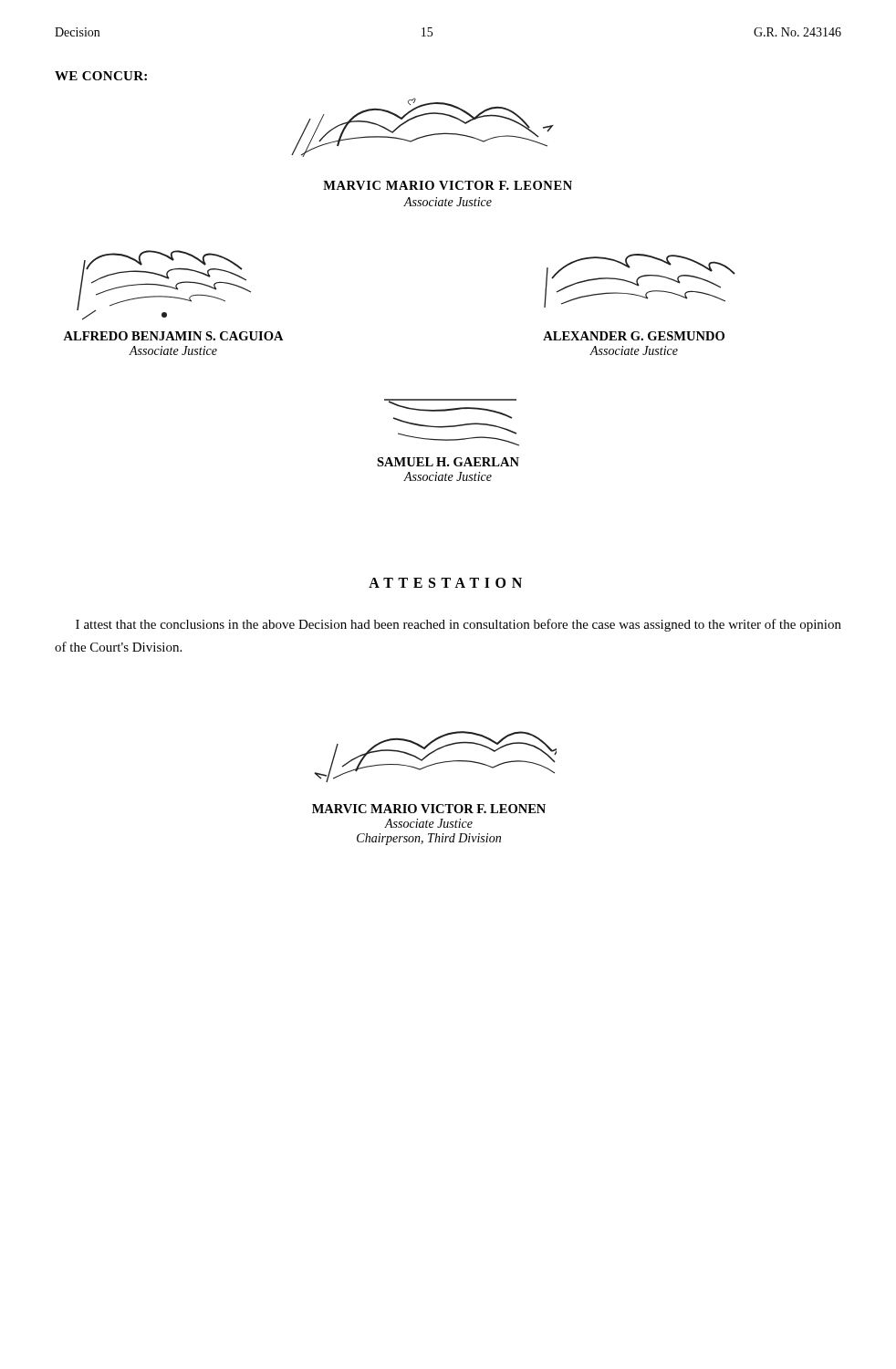Find the text block starting "ALEXANDER G. GESMUNDO Associate Justice"
Viewport: 896px width, 1369px height.
(x=634, y=344)
